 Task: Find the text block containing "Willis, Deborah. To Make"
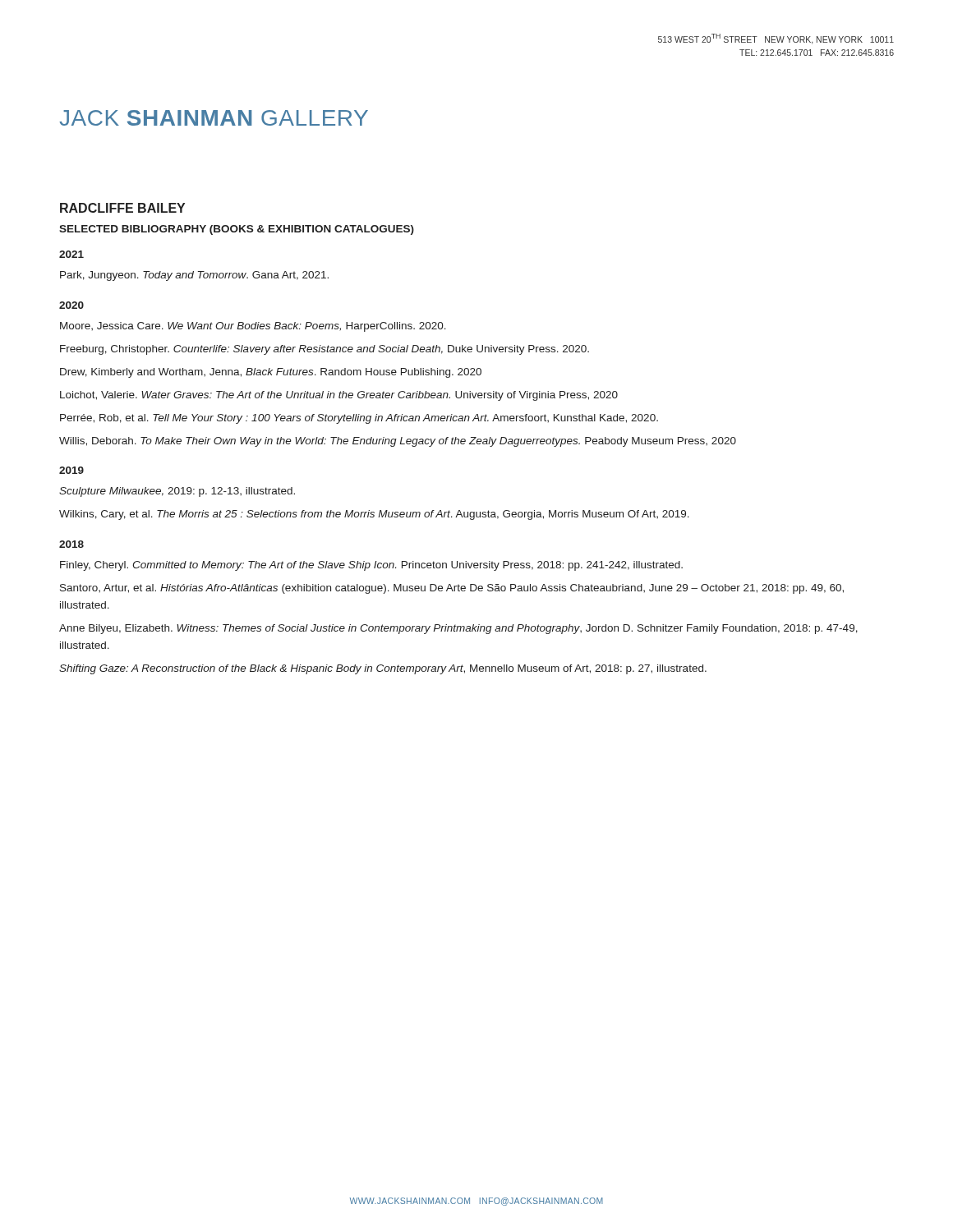398,440
